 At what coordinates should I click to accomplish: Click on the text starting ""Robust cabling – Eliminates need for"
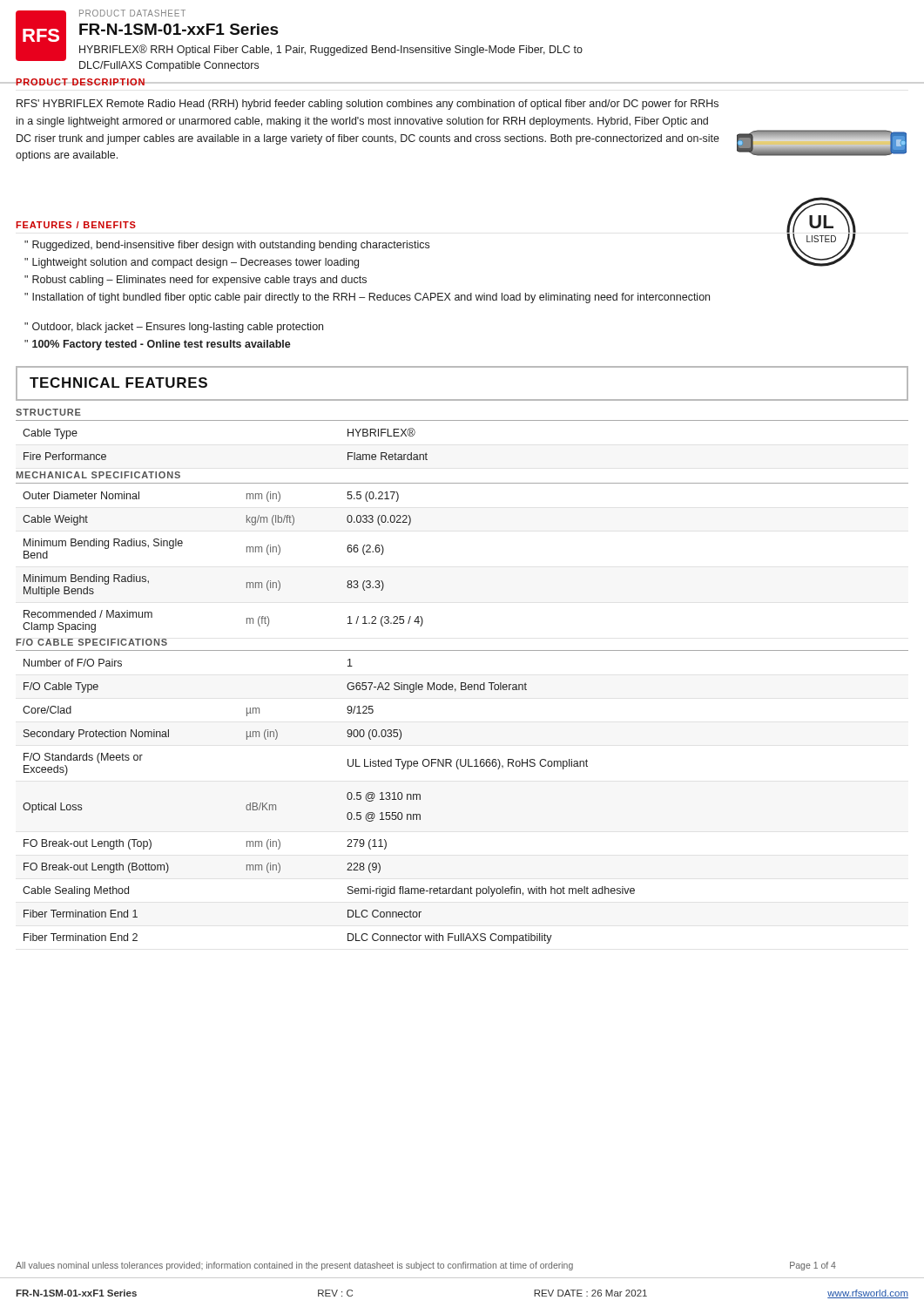tap(196, 280)
